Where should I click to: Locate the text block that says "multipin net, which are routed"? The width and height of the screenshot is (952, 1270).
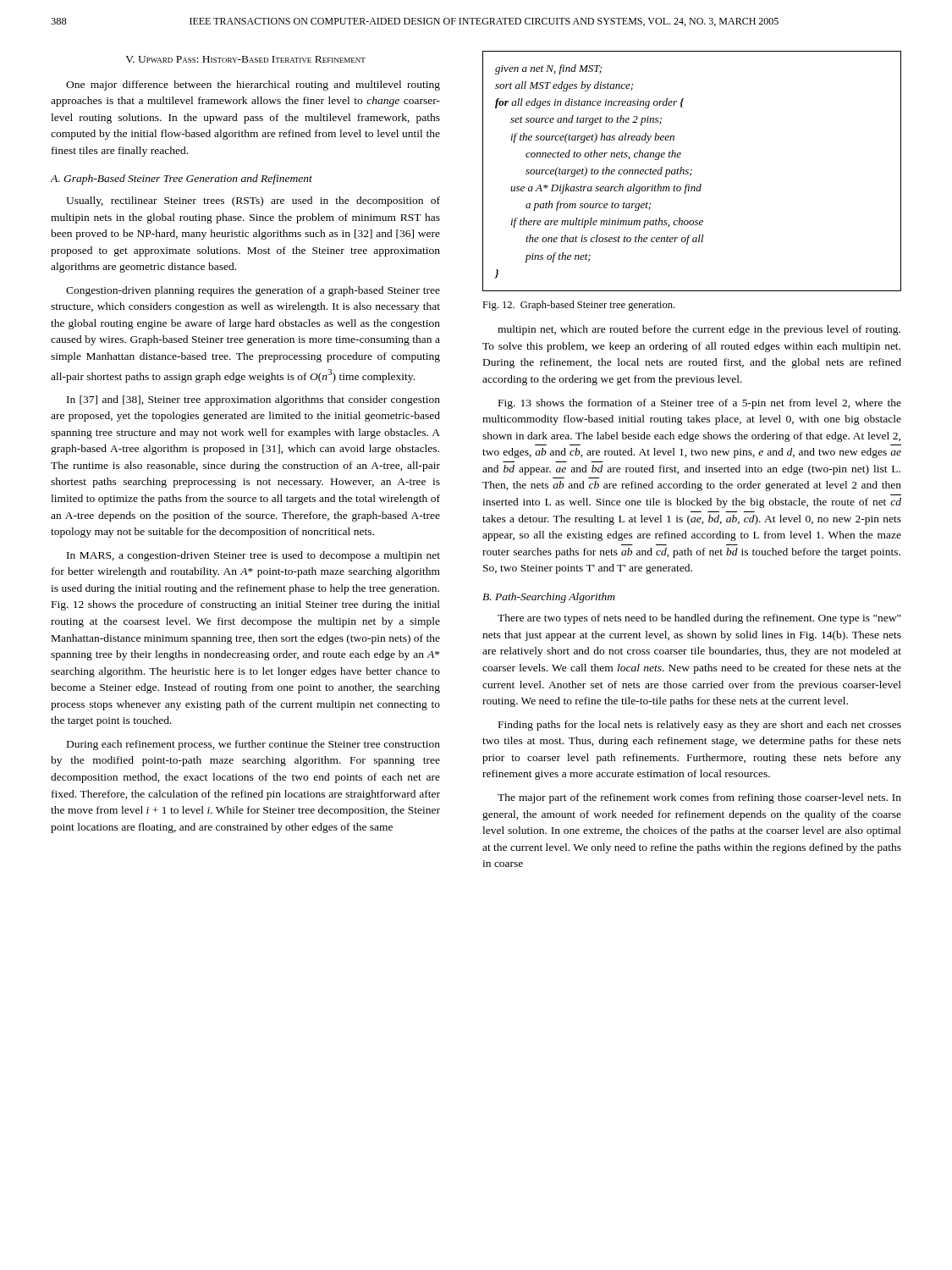click(692, 449)
